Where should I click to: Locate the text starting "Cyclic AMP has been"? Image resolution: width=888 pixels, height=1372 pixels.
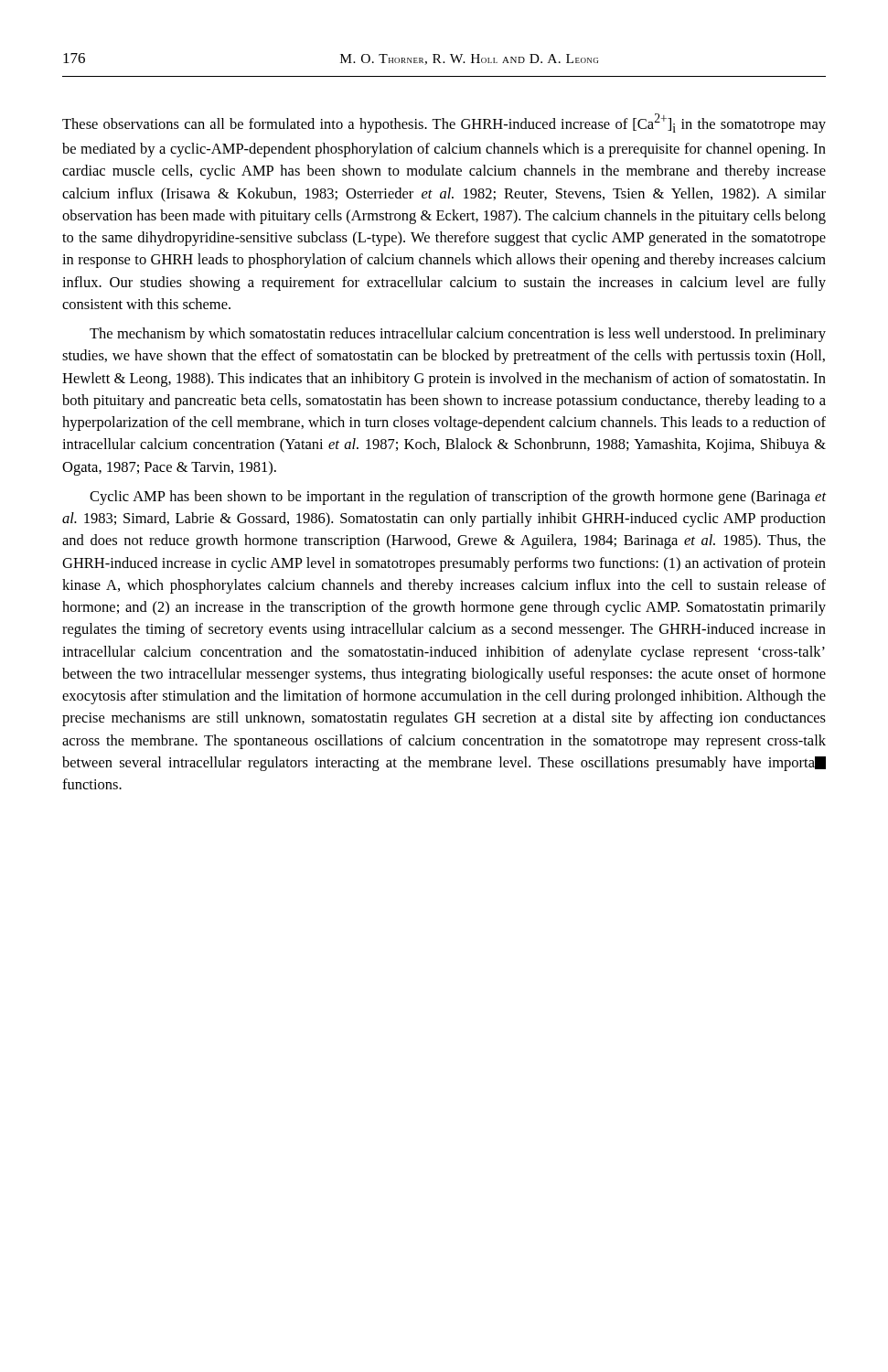tap(444, 641)
